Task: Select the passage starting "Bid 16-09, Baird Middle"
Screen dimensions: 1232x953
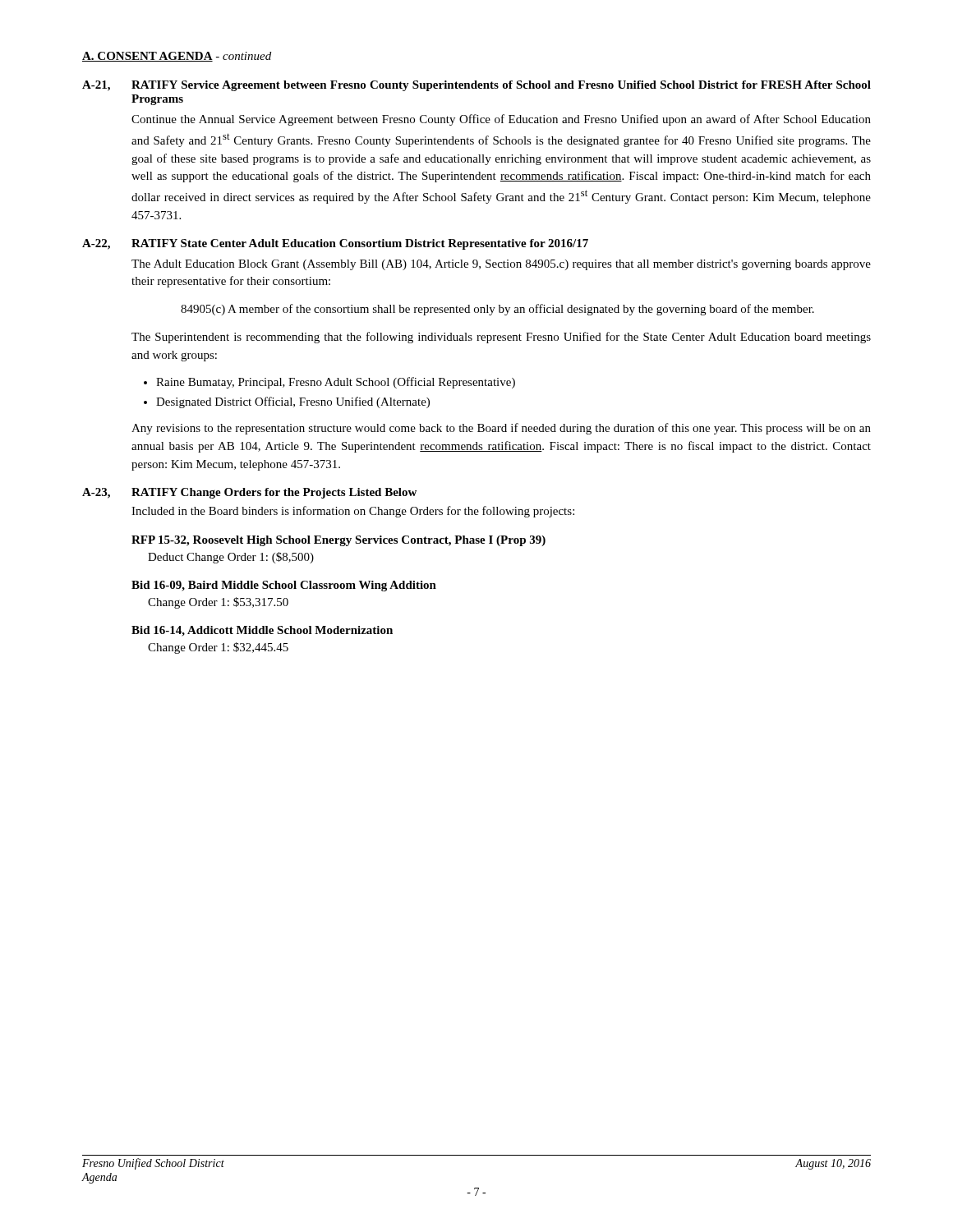Action: pos(284,585)
